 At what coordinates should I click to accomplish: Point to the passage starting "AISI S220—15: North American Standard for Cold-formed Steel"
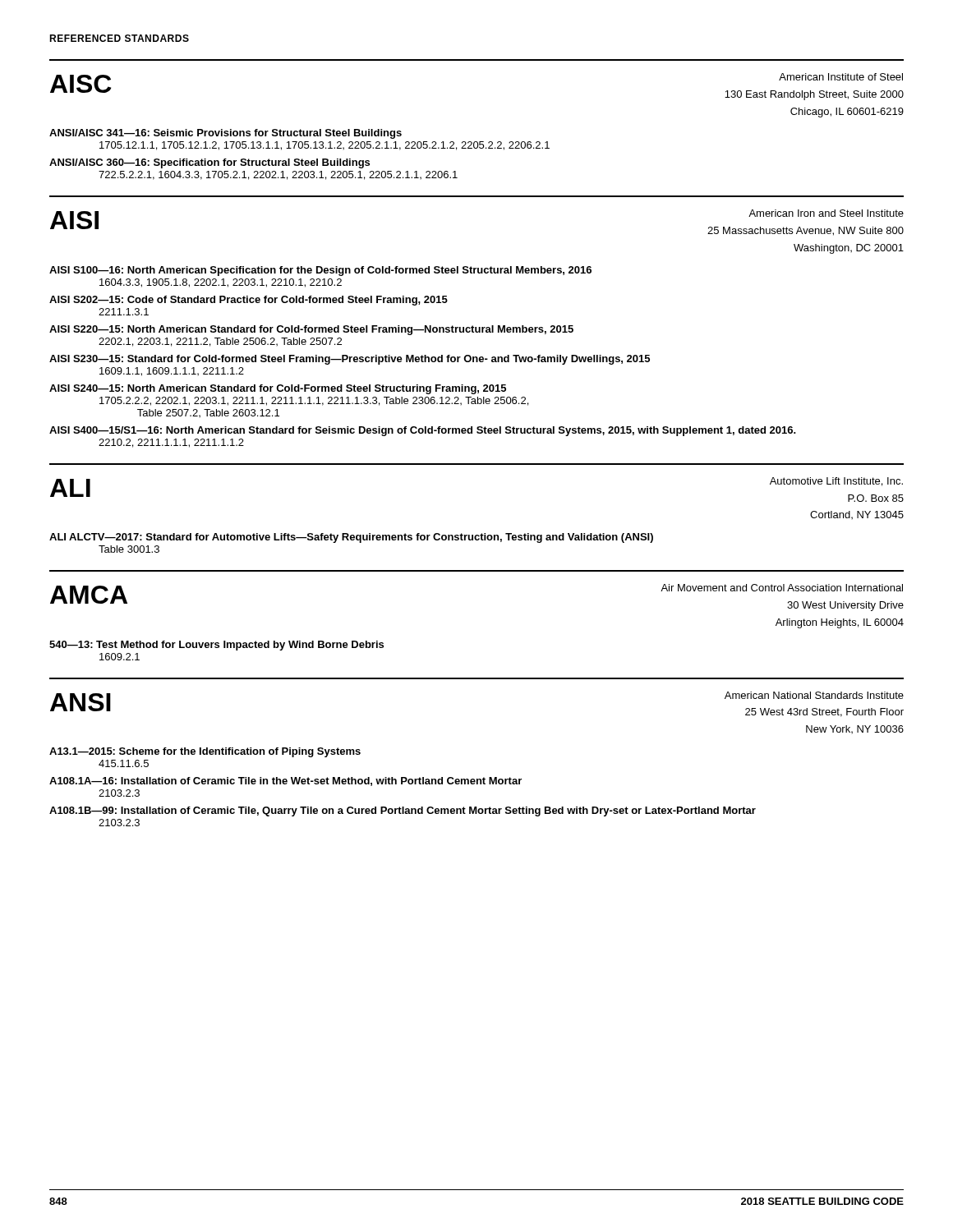pyautogui.click(x=476, y=335)
